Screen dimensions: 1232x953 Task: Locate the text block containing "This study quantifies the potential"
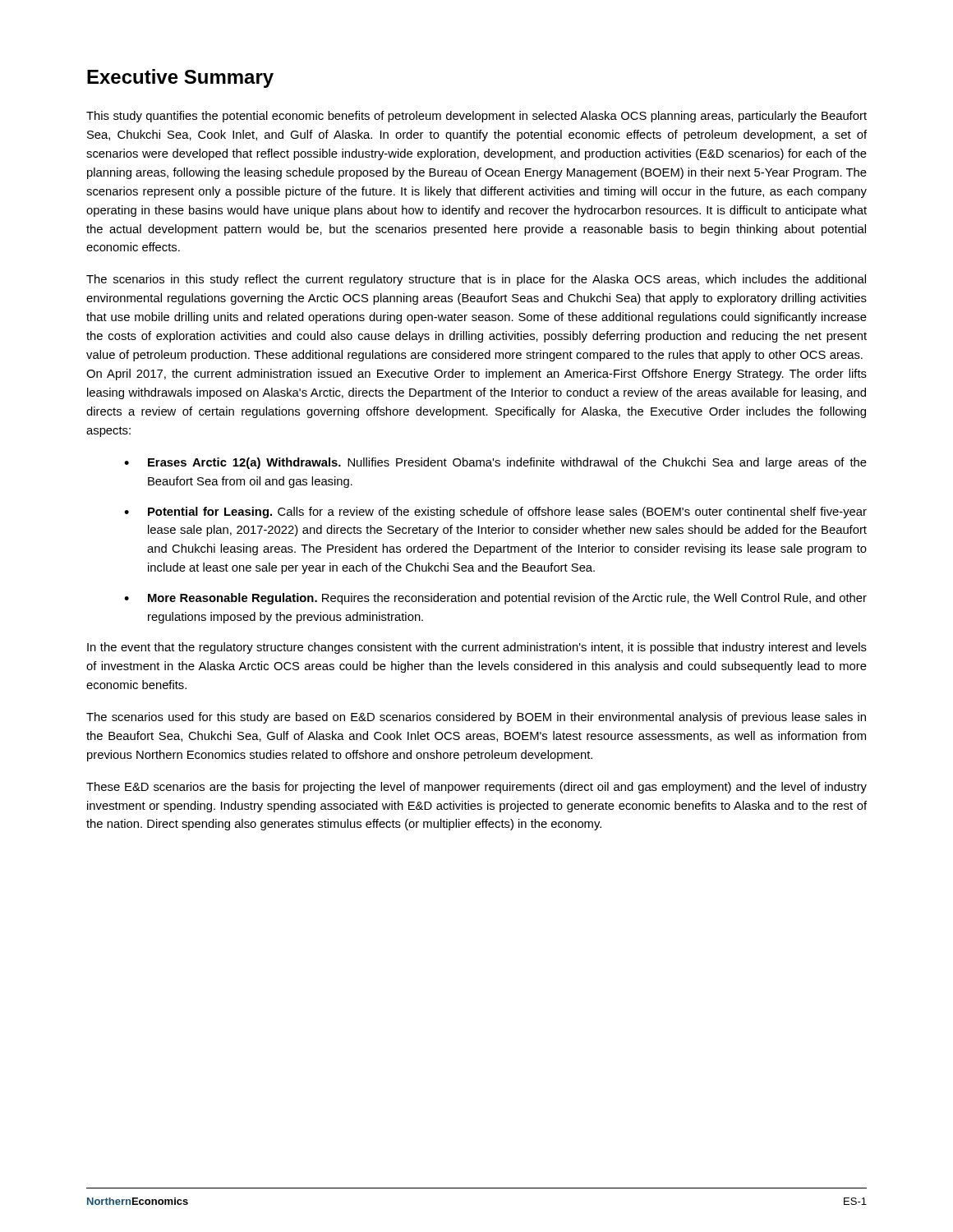(x=476, y=182)
